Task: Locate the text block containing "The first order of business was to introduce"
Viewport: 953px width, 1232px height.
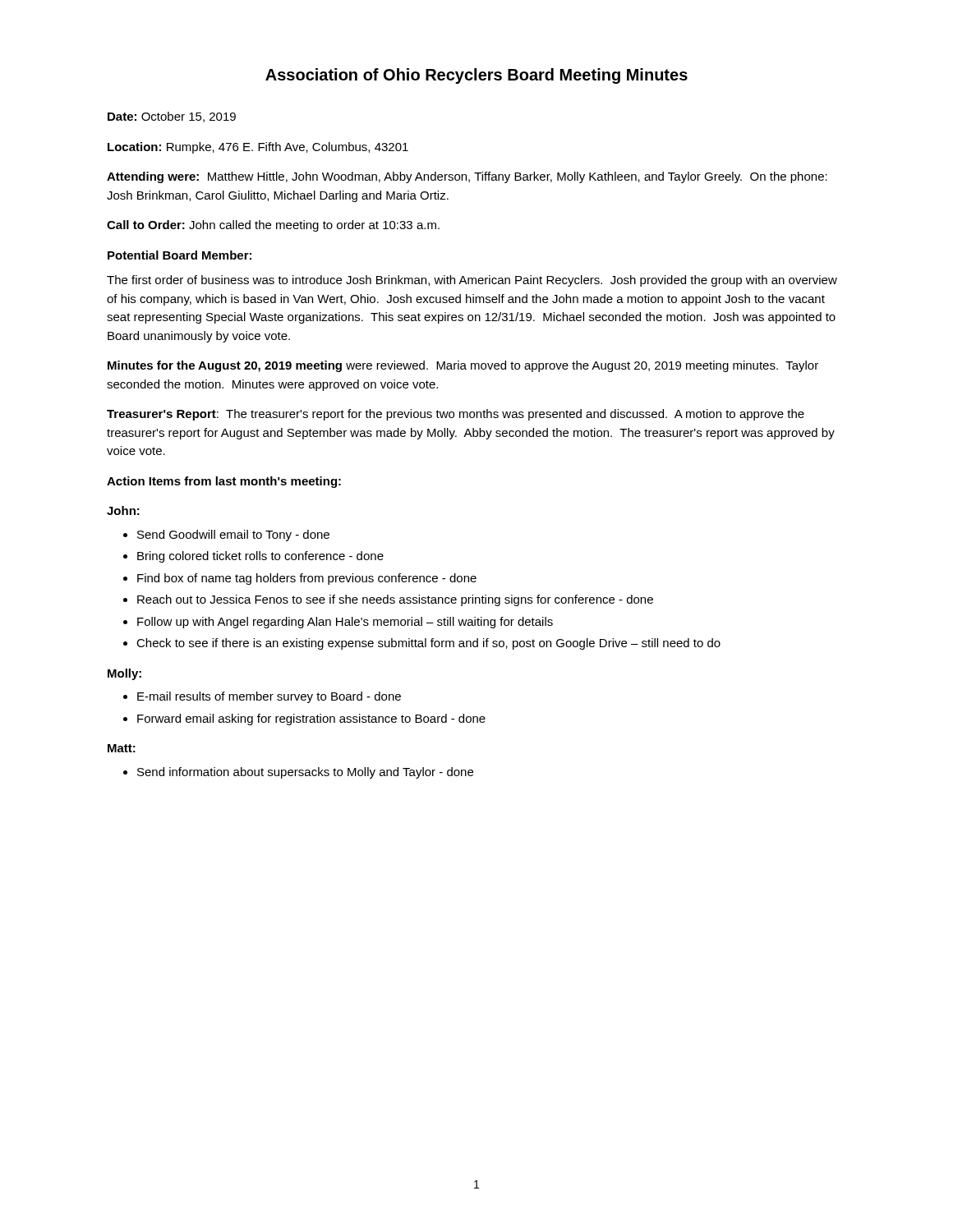Action: (x=472, y=307)
